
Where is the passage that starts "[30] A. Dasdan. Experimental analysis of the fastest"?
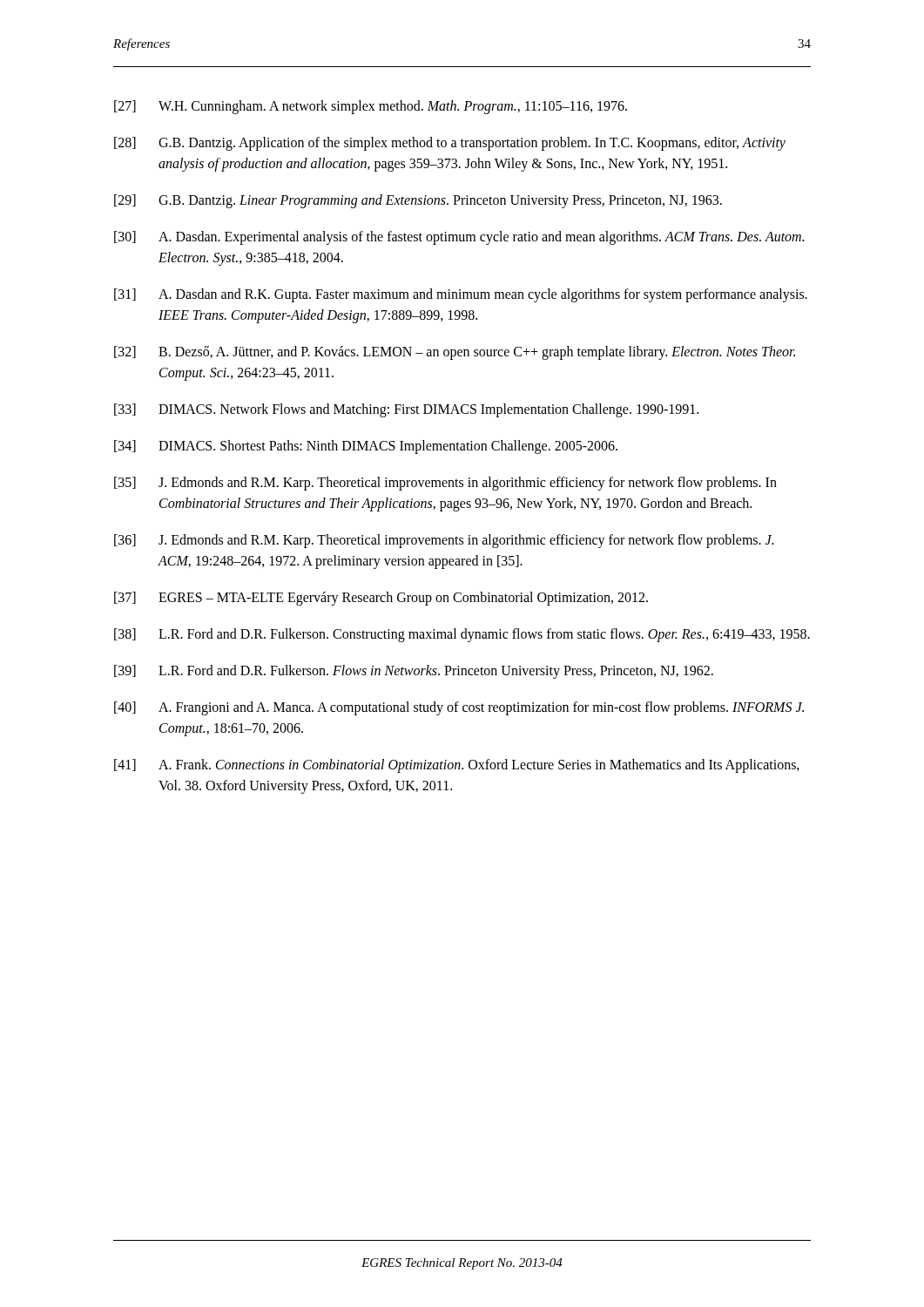tap(462, 247)
